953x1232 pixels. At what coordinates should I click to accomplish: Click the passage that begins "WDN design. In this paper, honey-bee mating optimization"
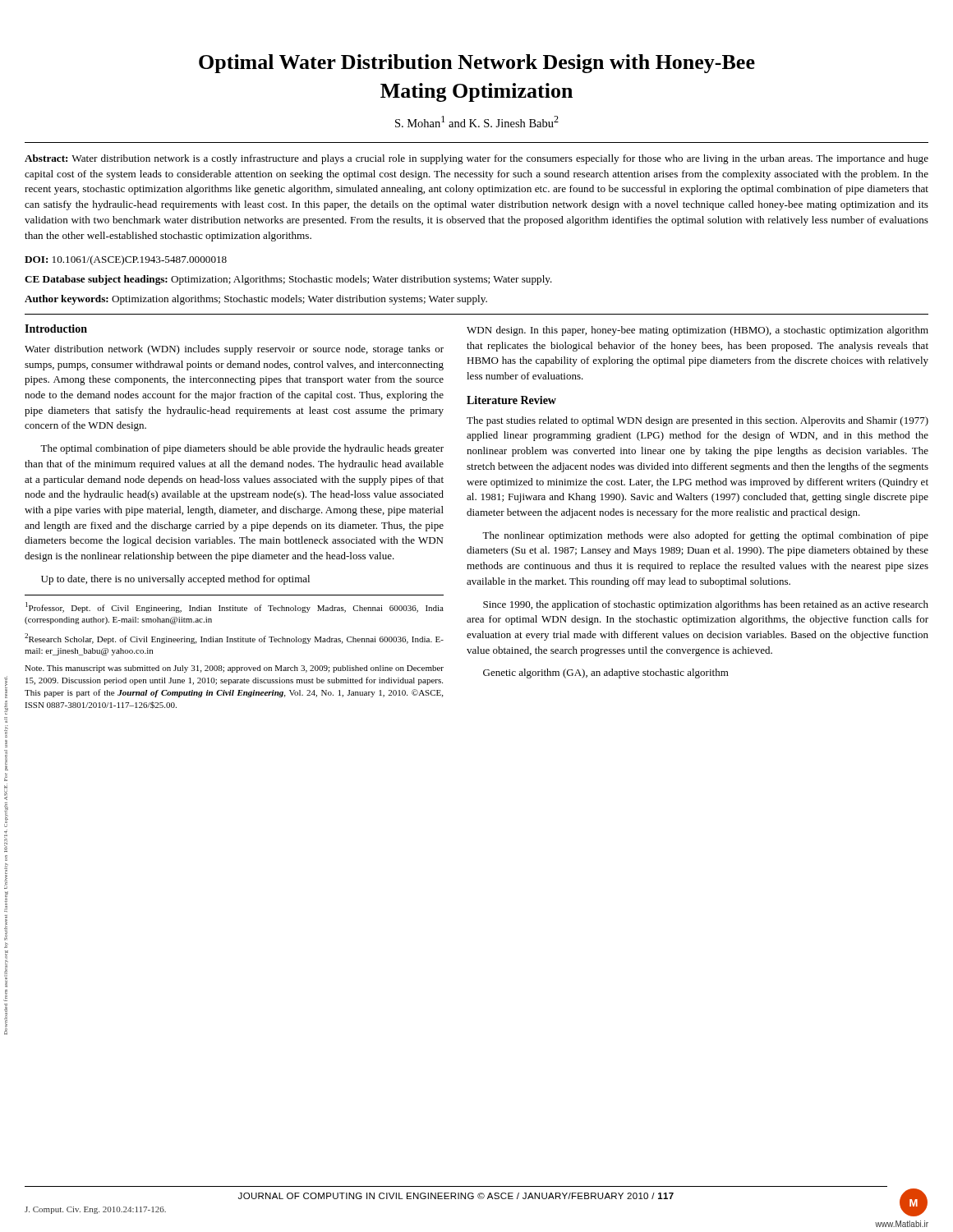click(x=698, y=353)
